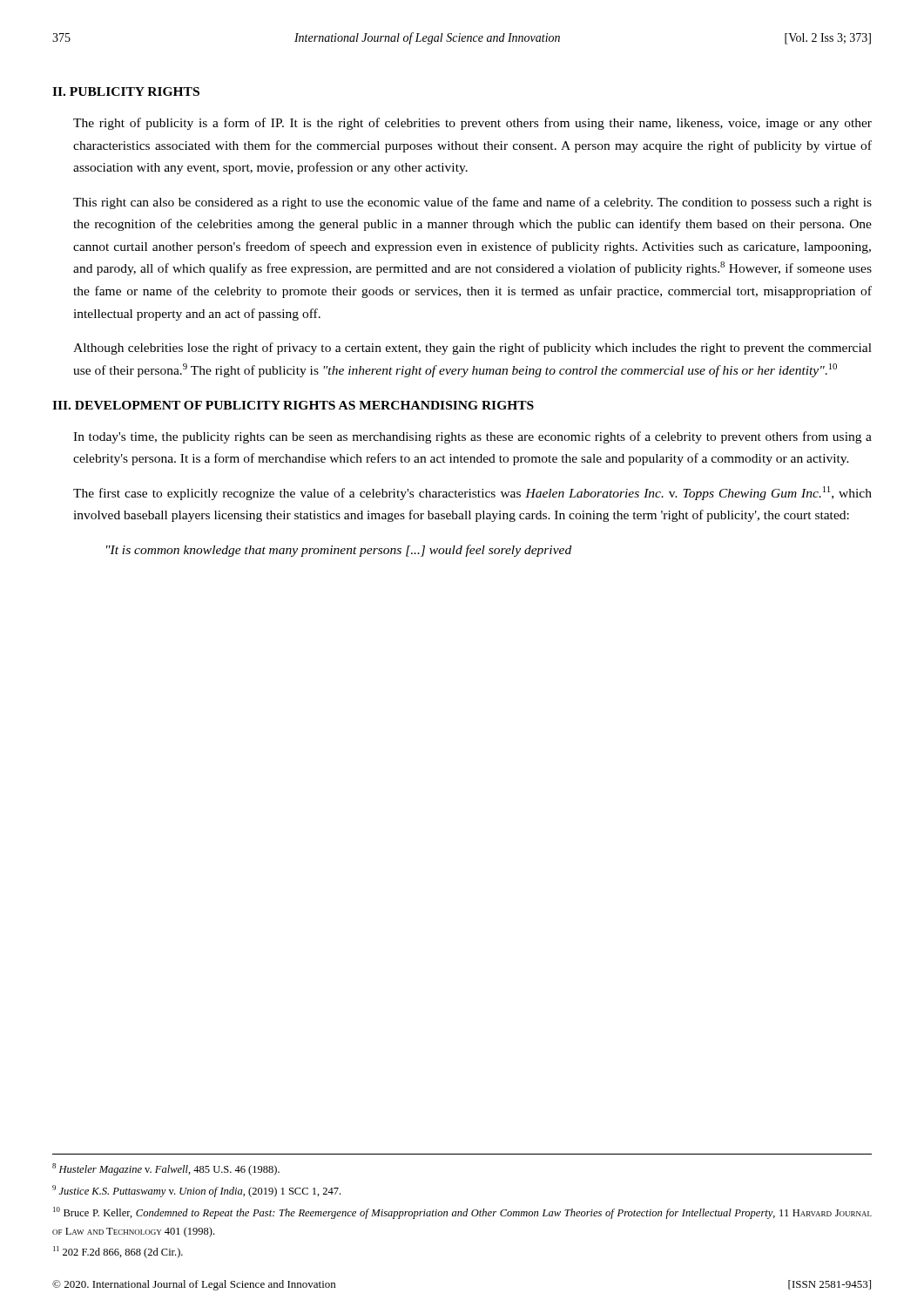
Task: Click on the section header that reads "III. Development of publicity rights"
Action: 293,404
